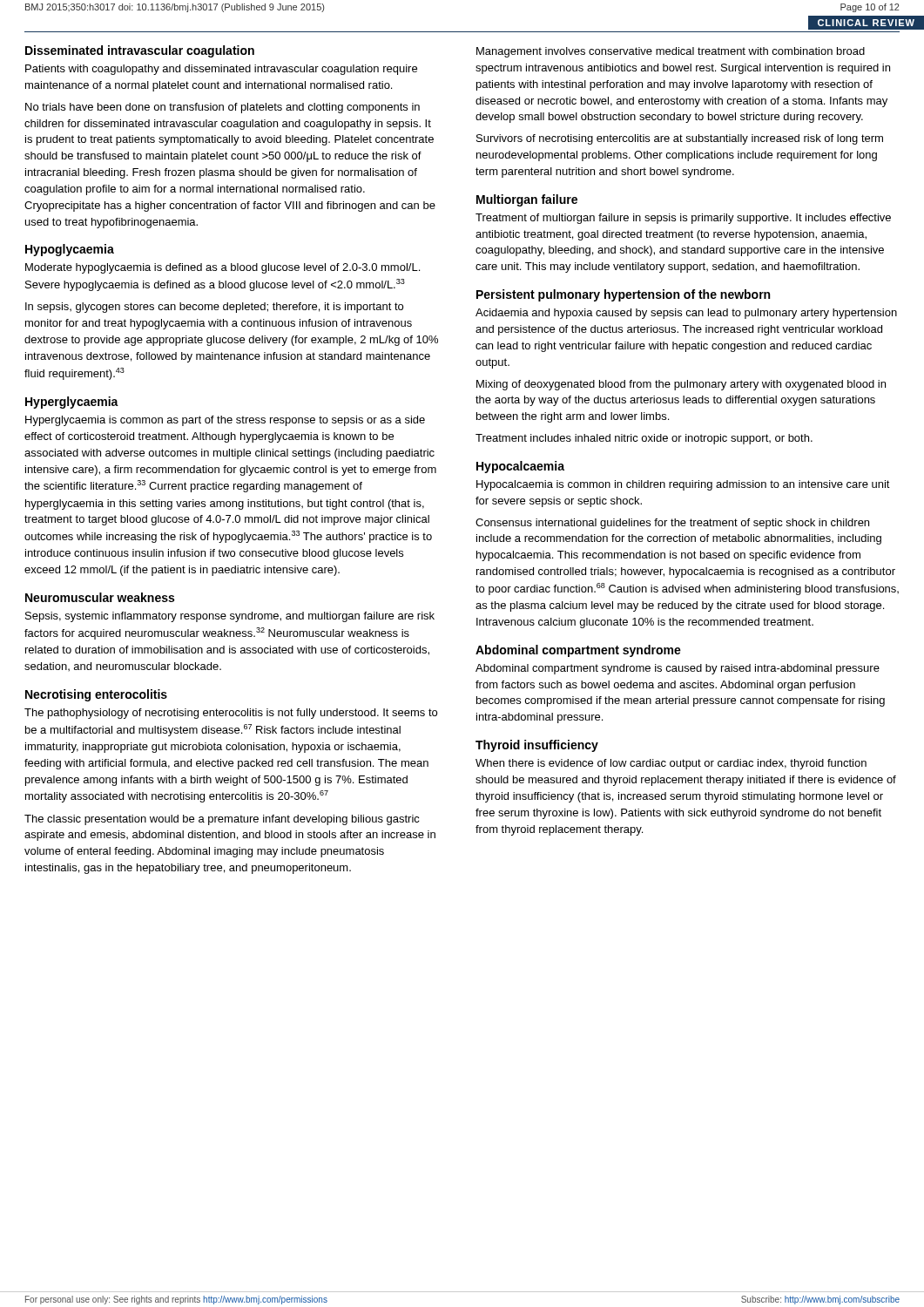Find the text block that says "No trials have been done"

(230, 164)
